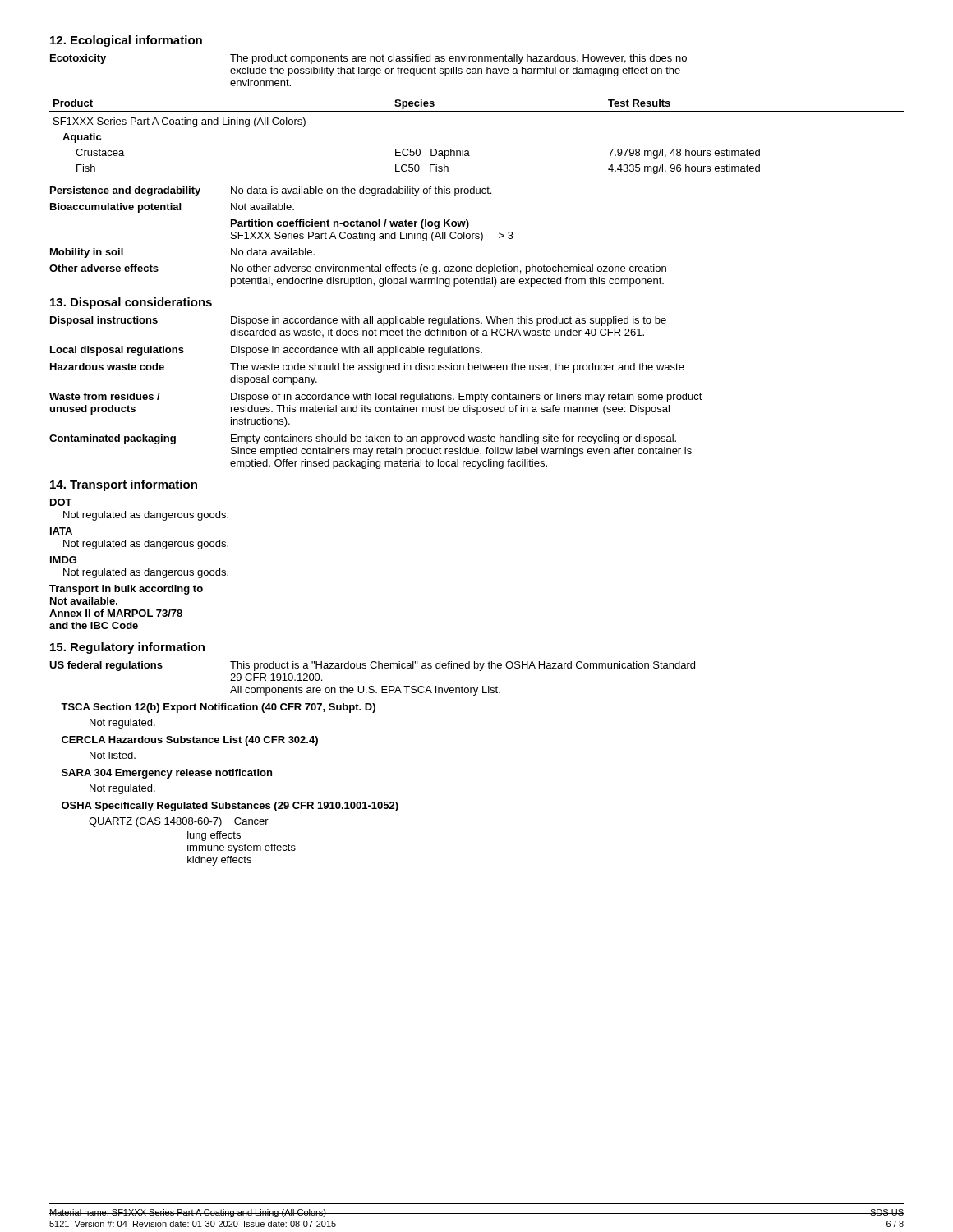
Task: Click on the text containing "Bioaccumulative potential Not available."
Action: (172, 208)
